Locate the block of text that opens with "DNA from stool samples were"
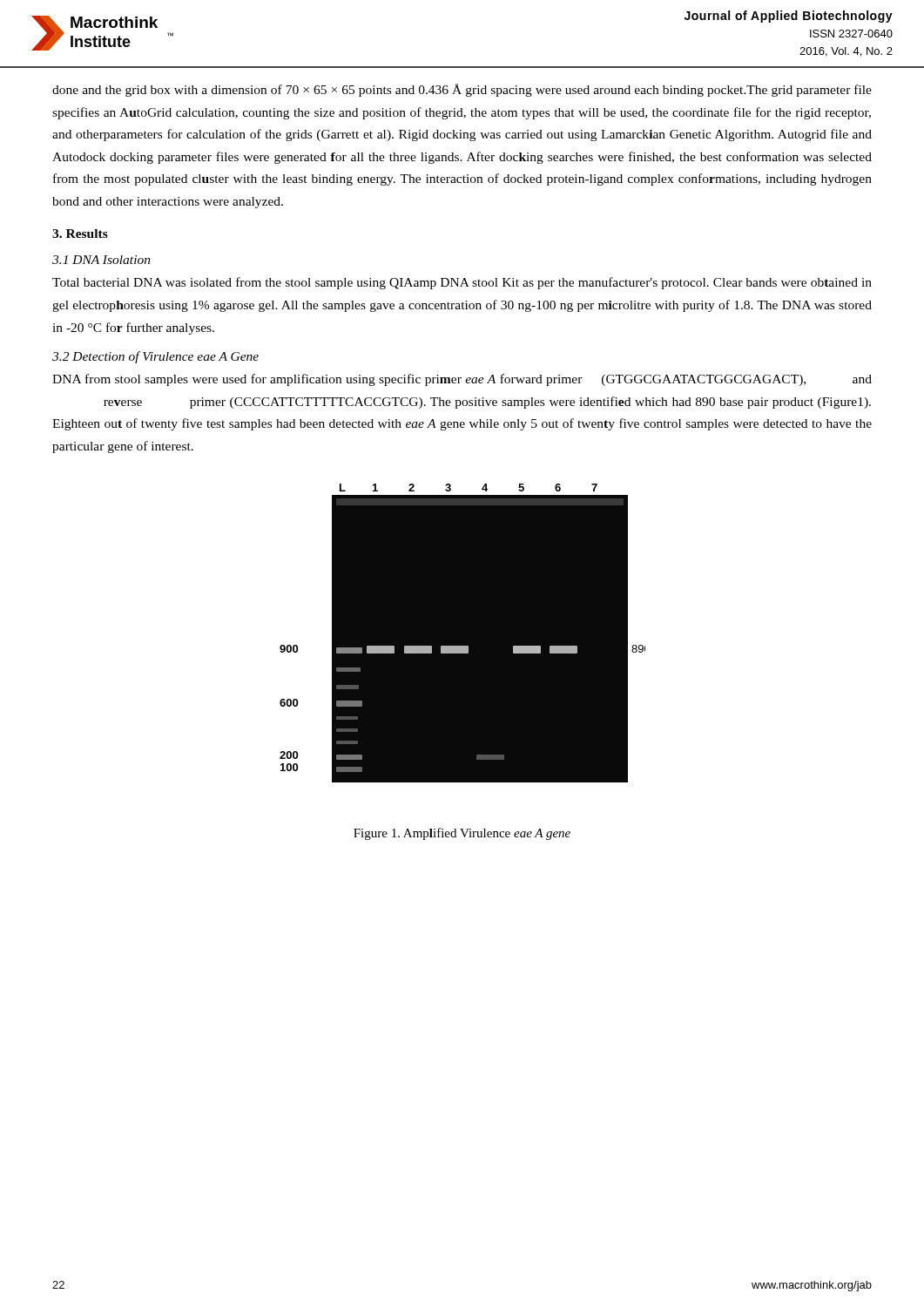 pos(462,412)
